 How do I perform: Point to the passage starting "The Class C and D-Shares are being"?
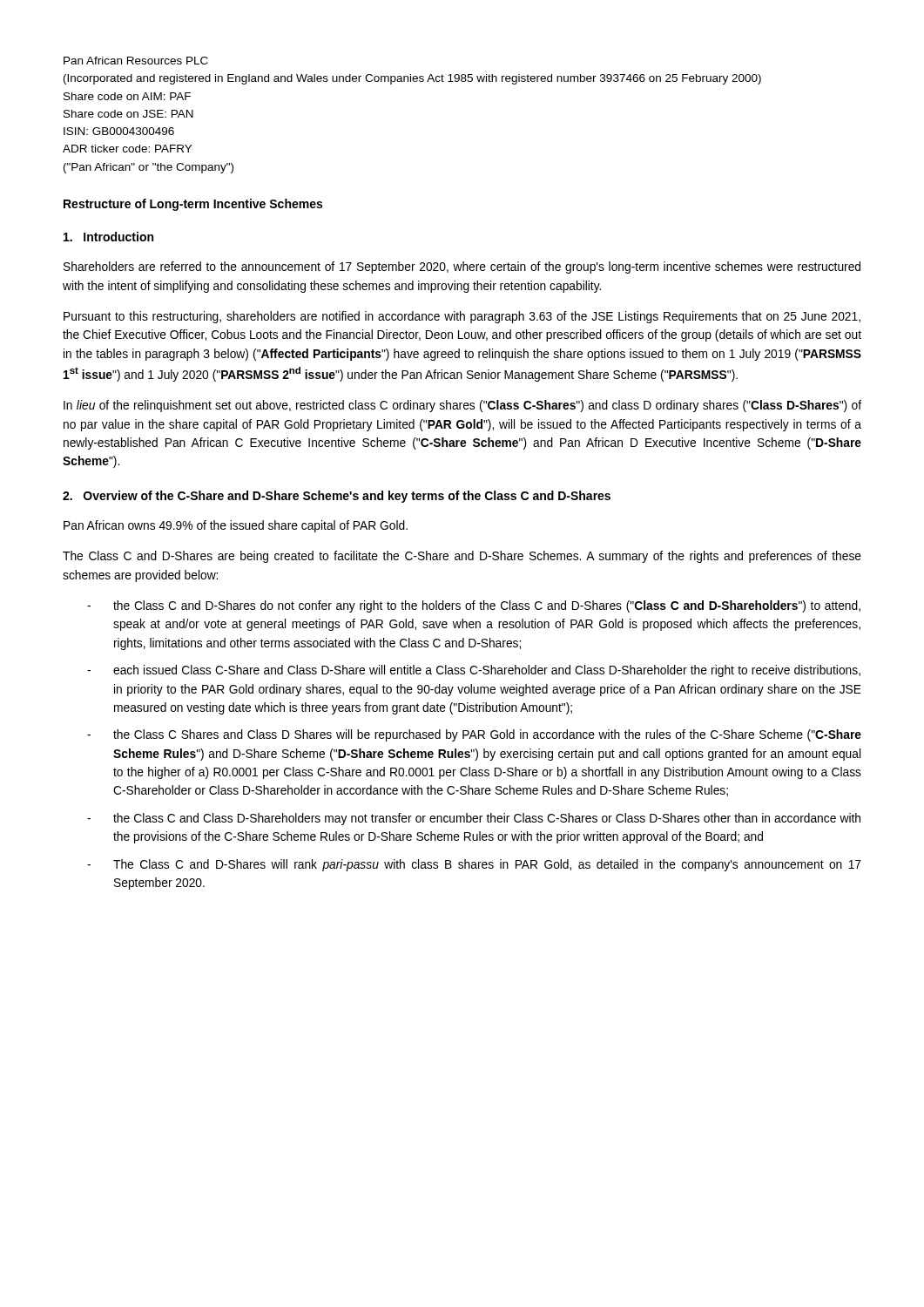point(462,566)
